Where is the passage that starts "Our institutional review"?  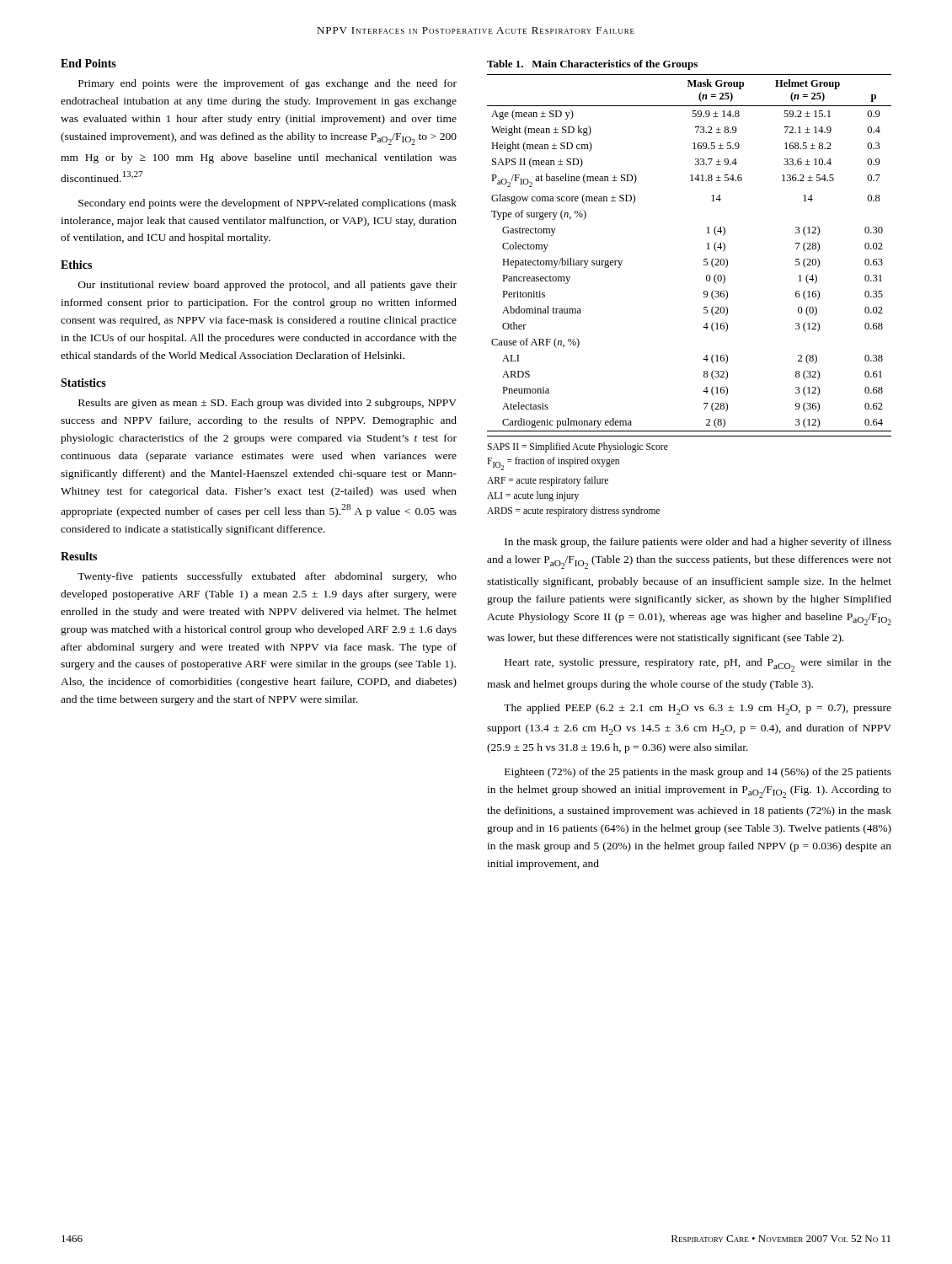click(x=259, y=321)
